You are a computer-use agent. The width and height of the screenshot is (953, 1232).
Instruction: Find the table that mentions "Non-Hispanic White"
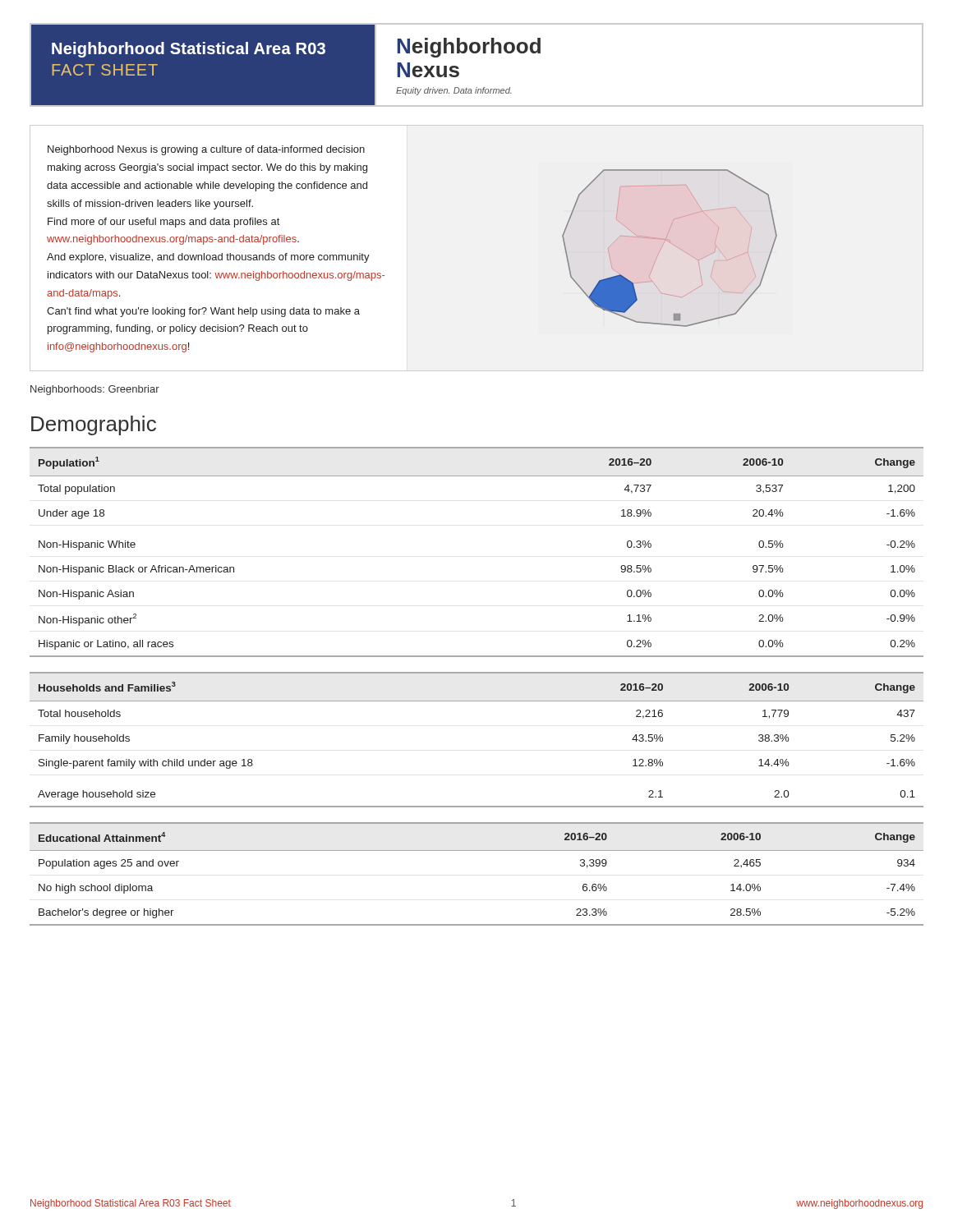[x=476, y=552]
